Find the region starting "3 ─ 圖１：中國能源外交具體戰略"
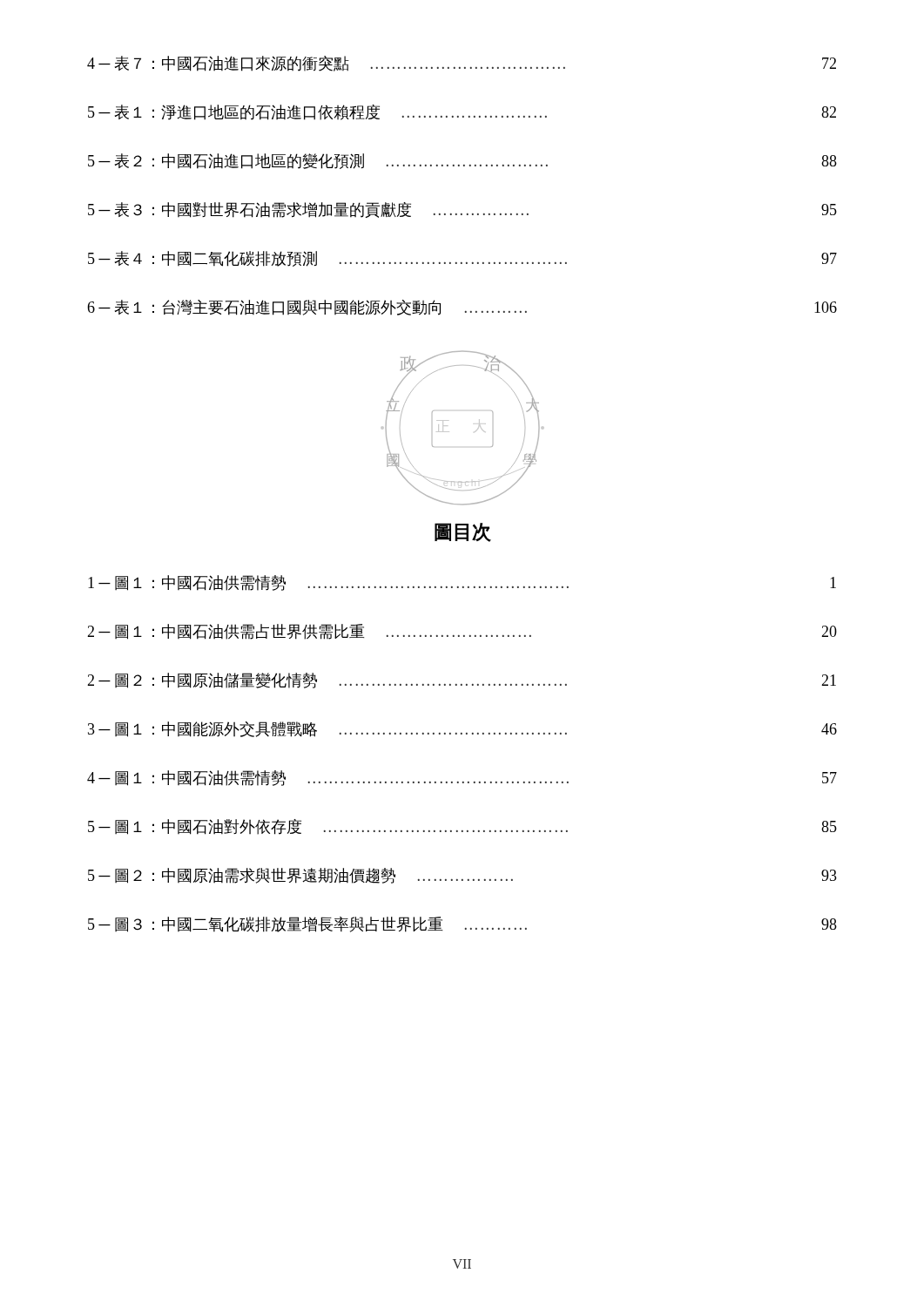 click(462, 730)
